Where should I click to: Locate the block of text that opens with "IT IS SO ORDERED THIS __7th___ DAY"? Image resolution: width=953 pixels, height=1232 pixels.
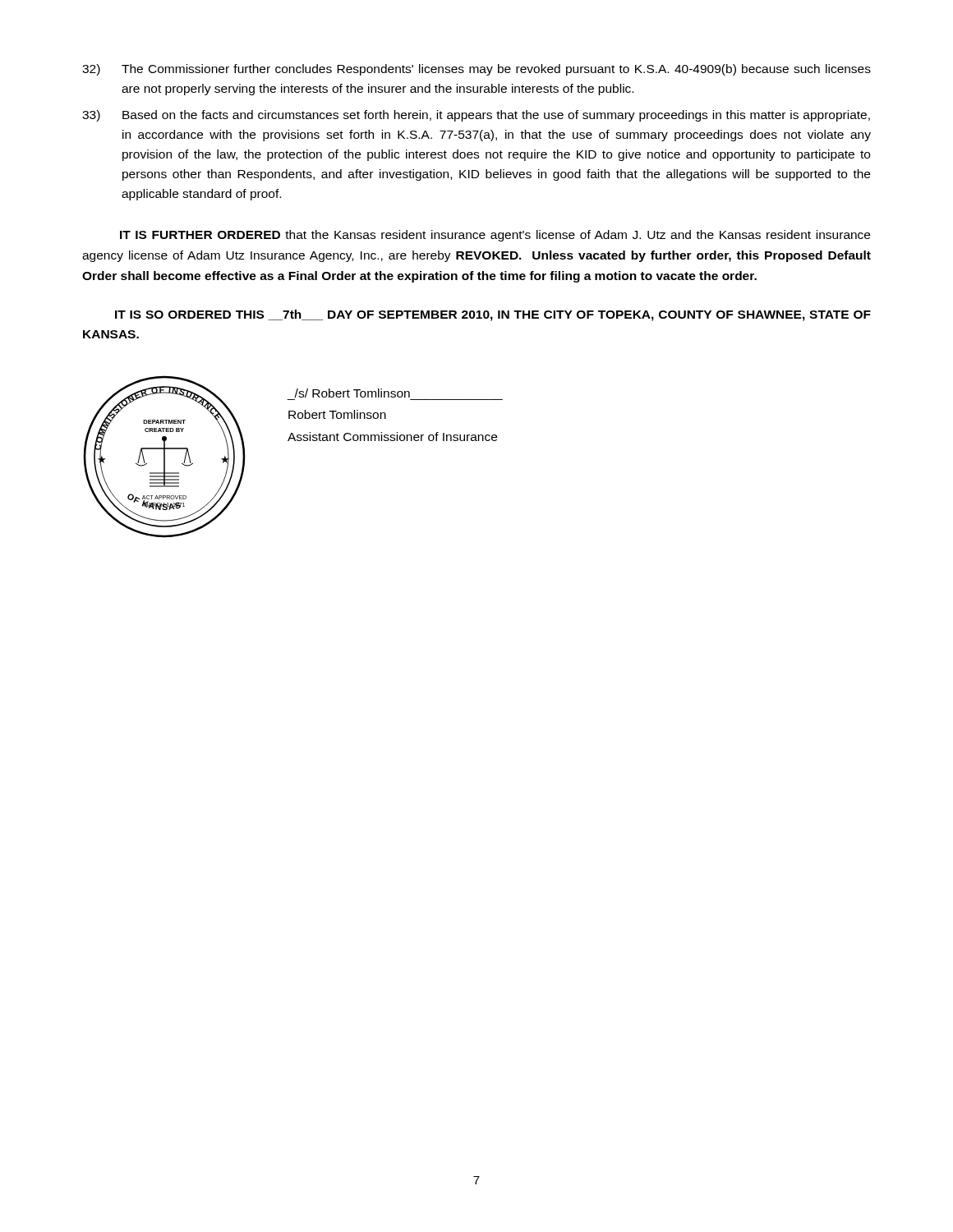click(476, 324)
